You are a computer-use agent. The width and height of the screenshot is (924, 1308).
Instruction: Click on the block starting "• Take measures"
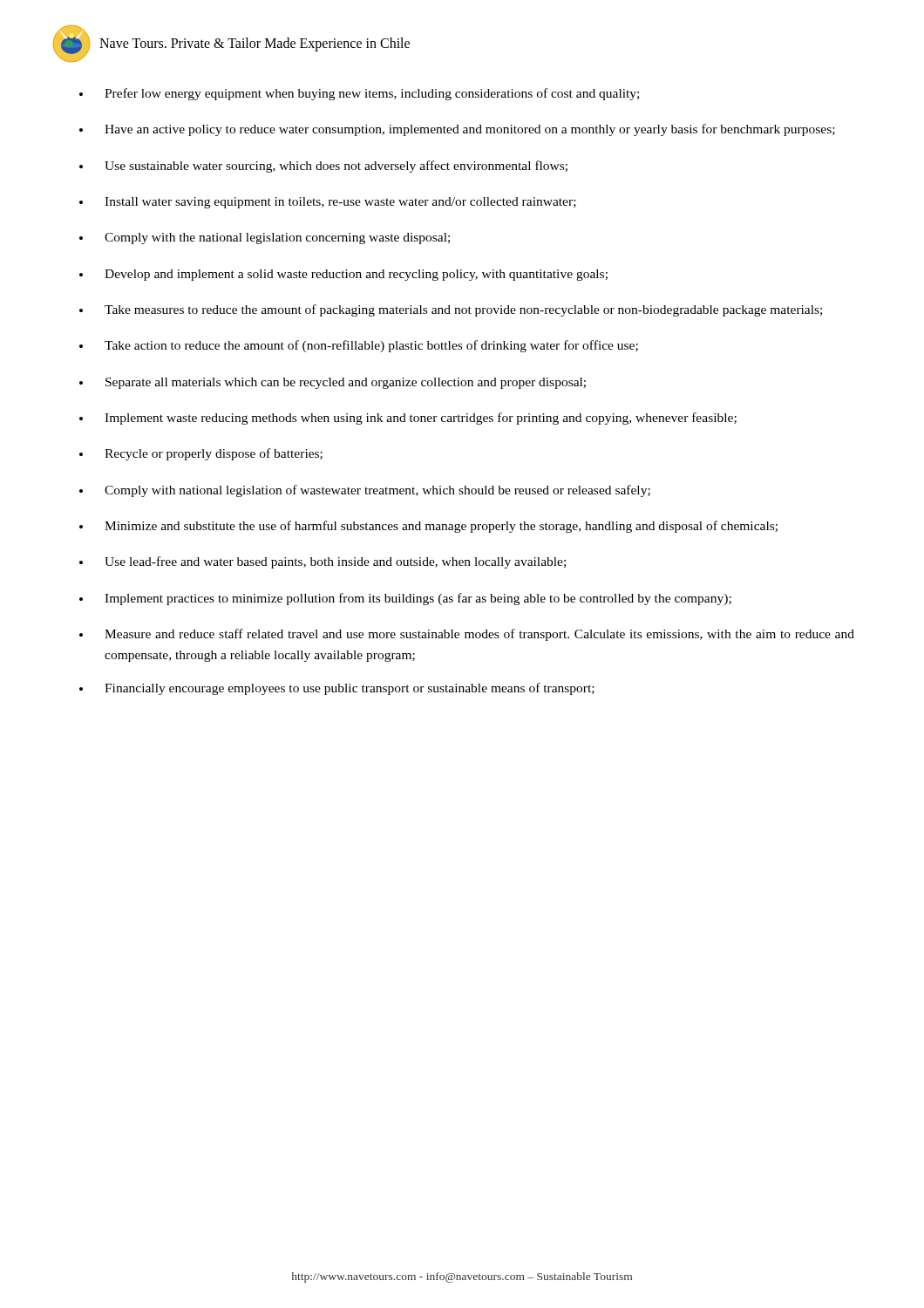click(x=466, y=311)
